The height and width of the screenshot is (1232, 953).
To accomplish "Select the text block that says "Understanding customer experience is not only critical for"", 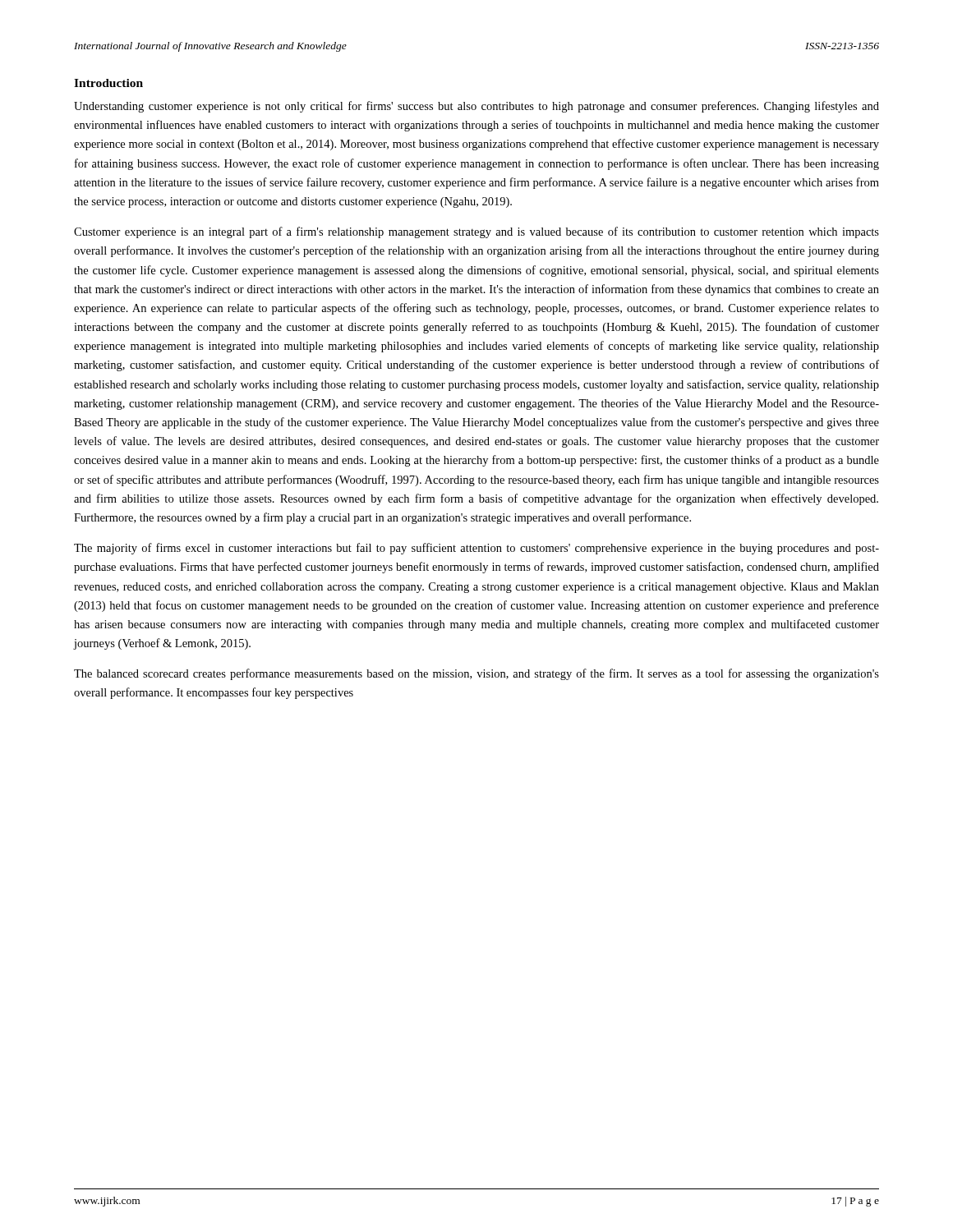I will pos(476,154).
